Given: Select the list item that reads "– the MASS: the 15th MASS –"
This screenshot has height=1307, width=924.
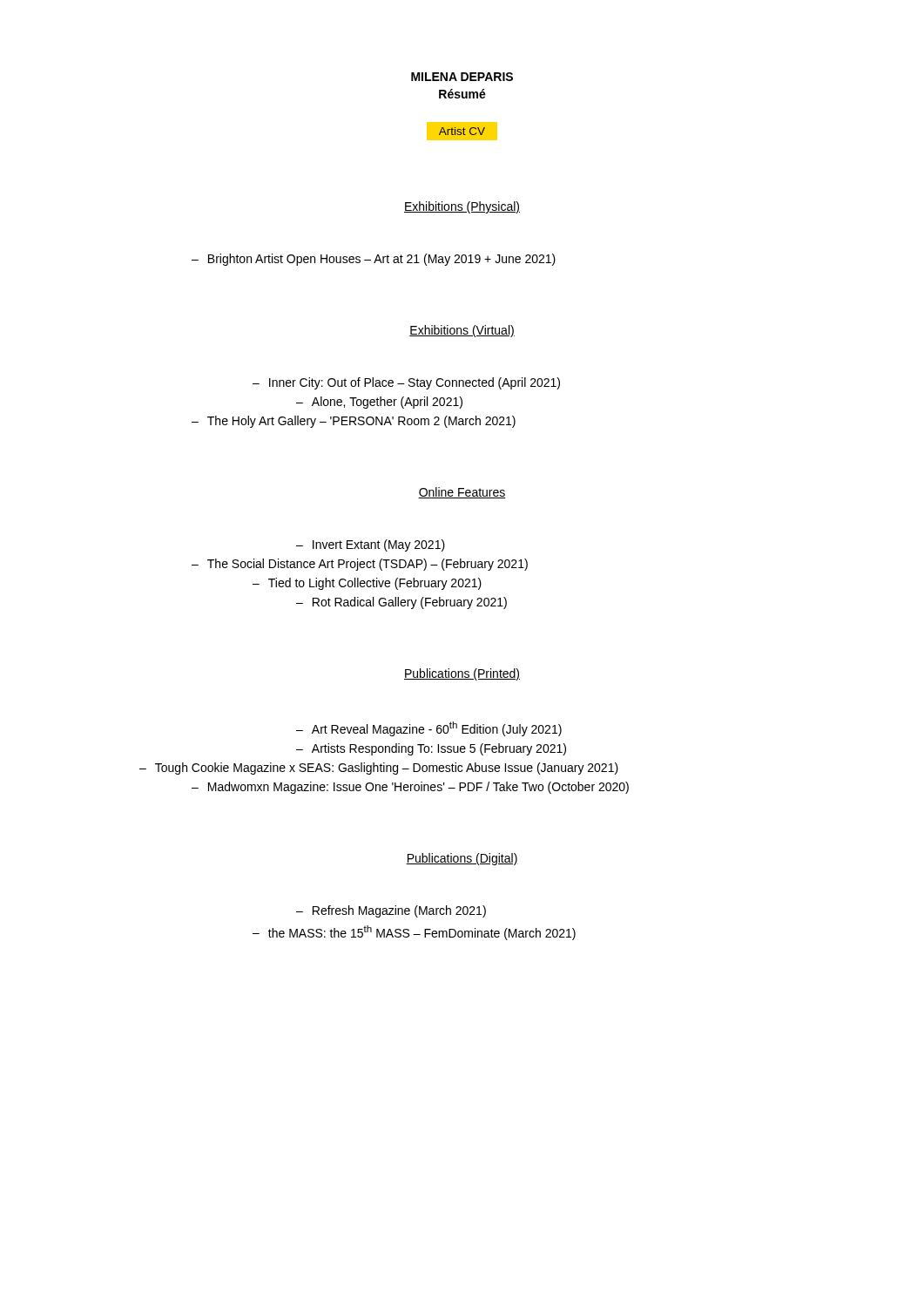Looking at the screenshot, I should click(414, 931).
